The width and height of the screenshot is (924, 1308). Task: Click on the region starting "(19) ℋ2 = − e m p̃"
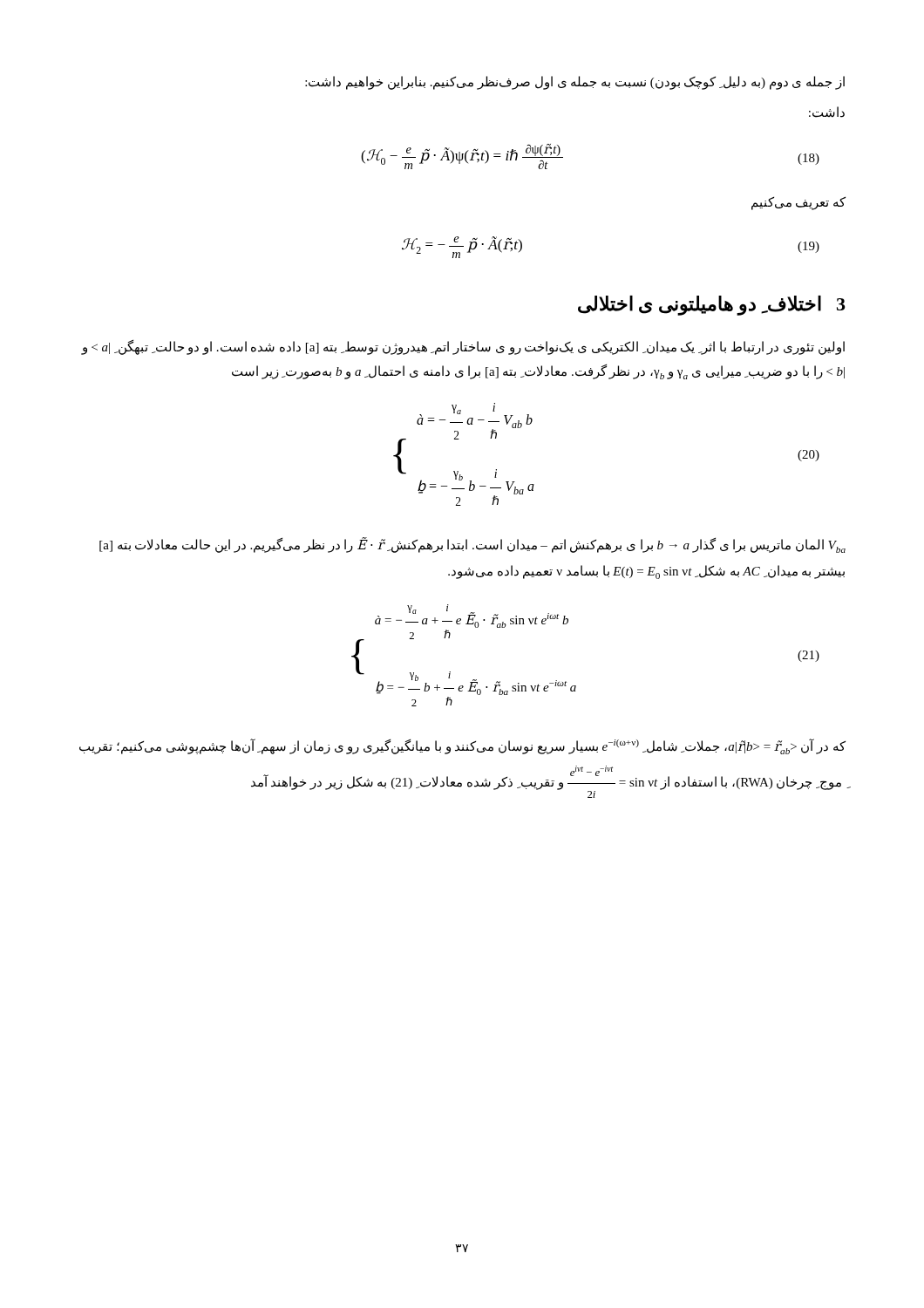(x=456, y=246)
